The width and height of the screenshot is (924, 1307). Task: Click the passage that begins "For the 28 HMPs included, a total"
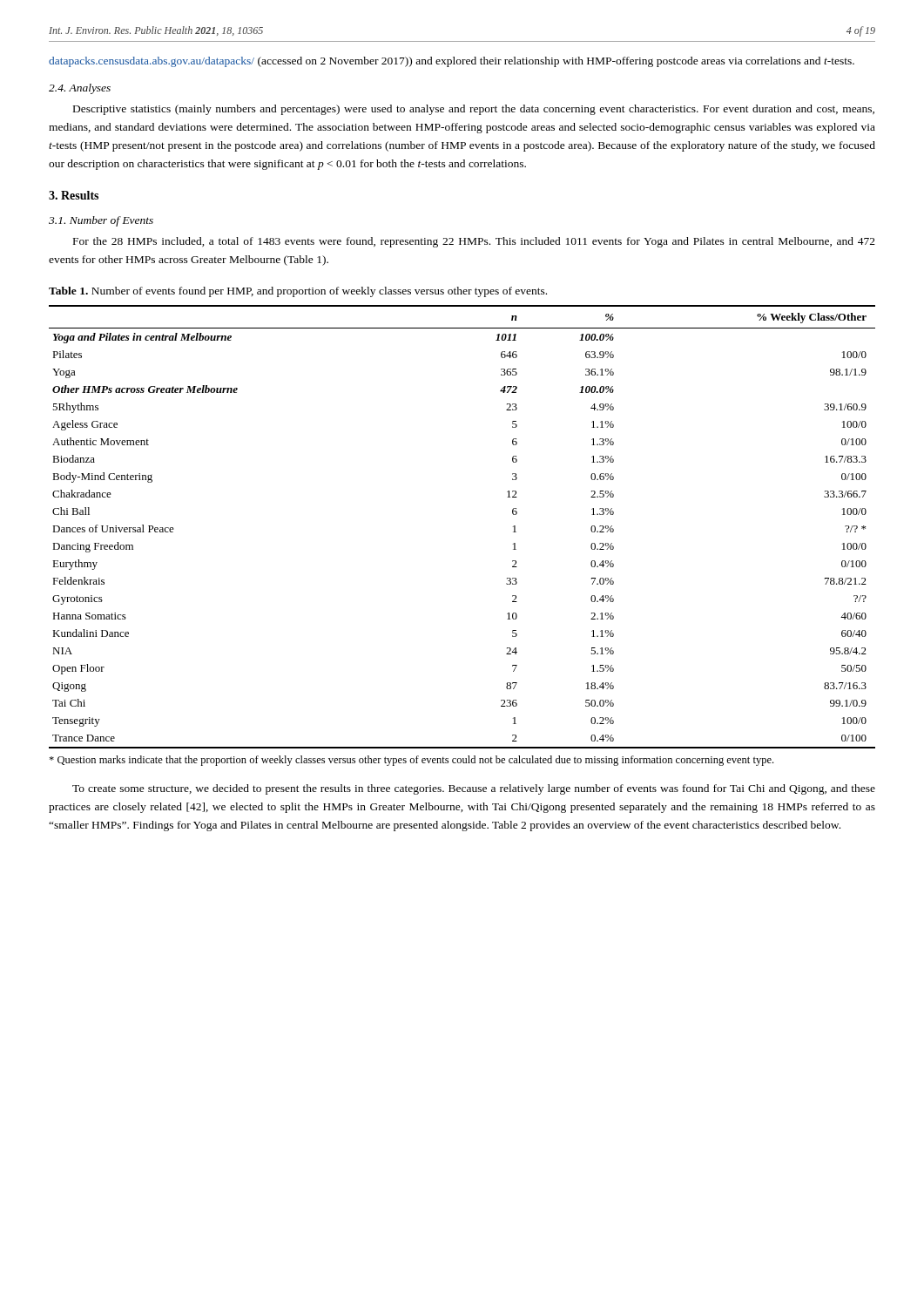(462, 250)
